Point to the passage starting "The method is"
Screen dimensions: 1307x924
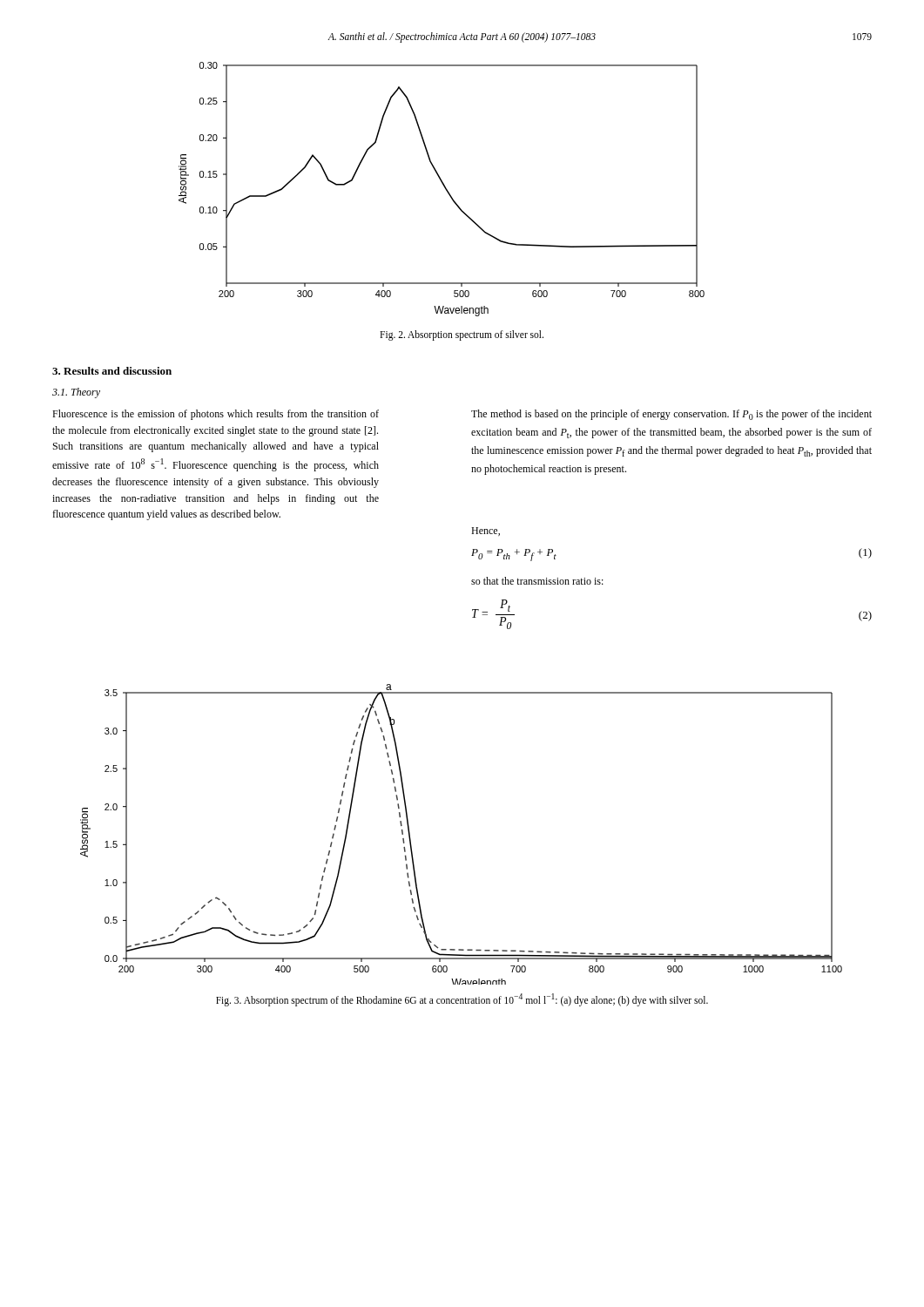pos(671,441)
